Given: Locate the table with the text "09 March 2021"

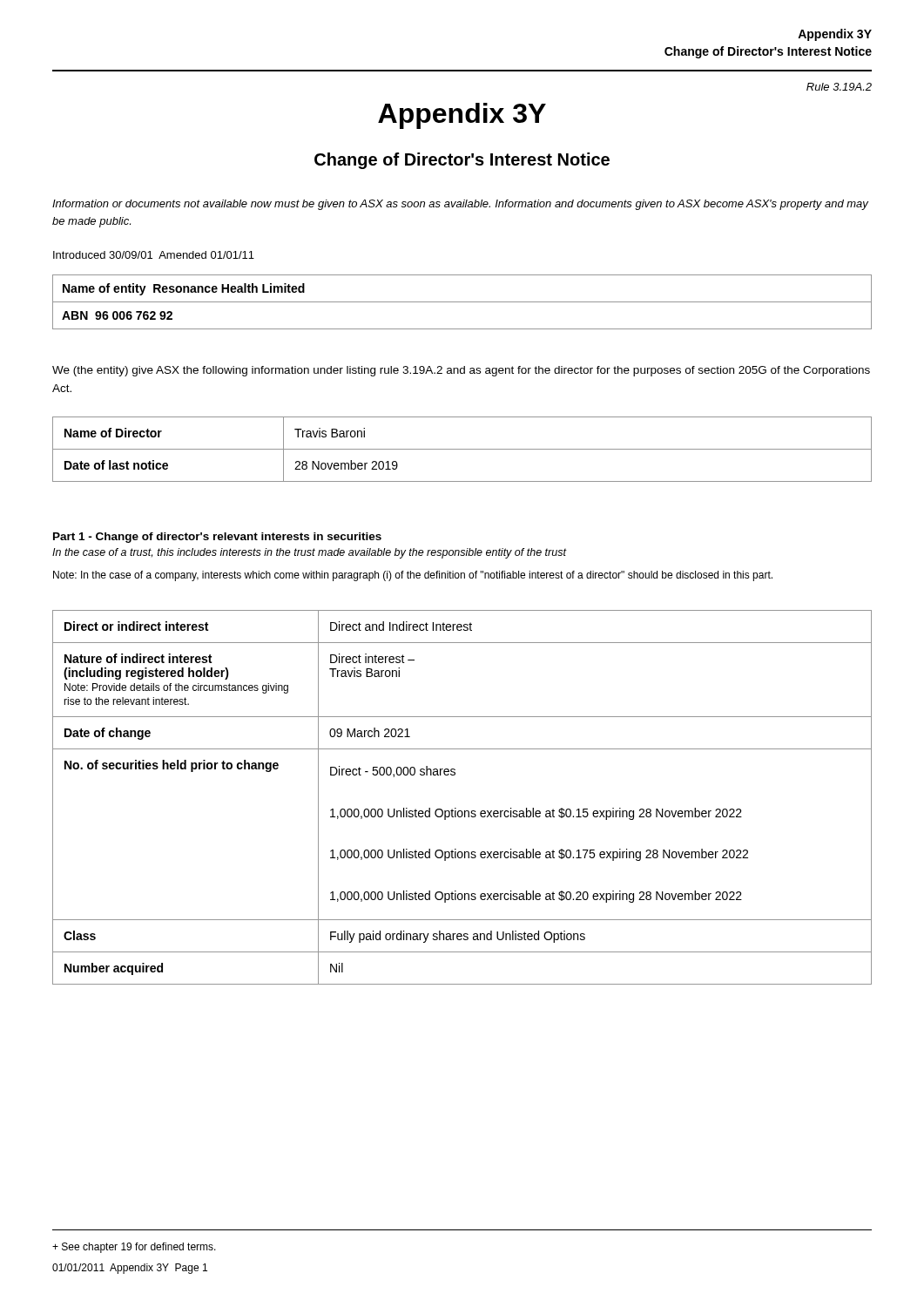Looking at the screenshot, I should (462, 797).
